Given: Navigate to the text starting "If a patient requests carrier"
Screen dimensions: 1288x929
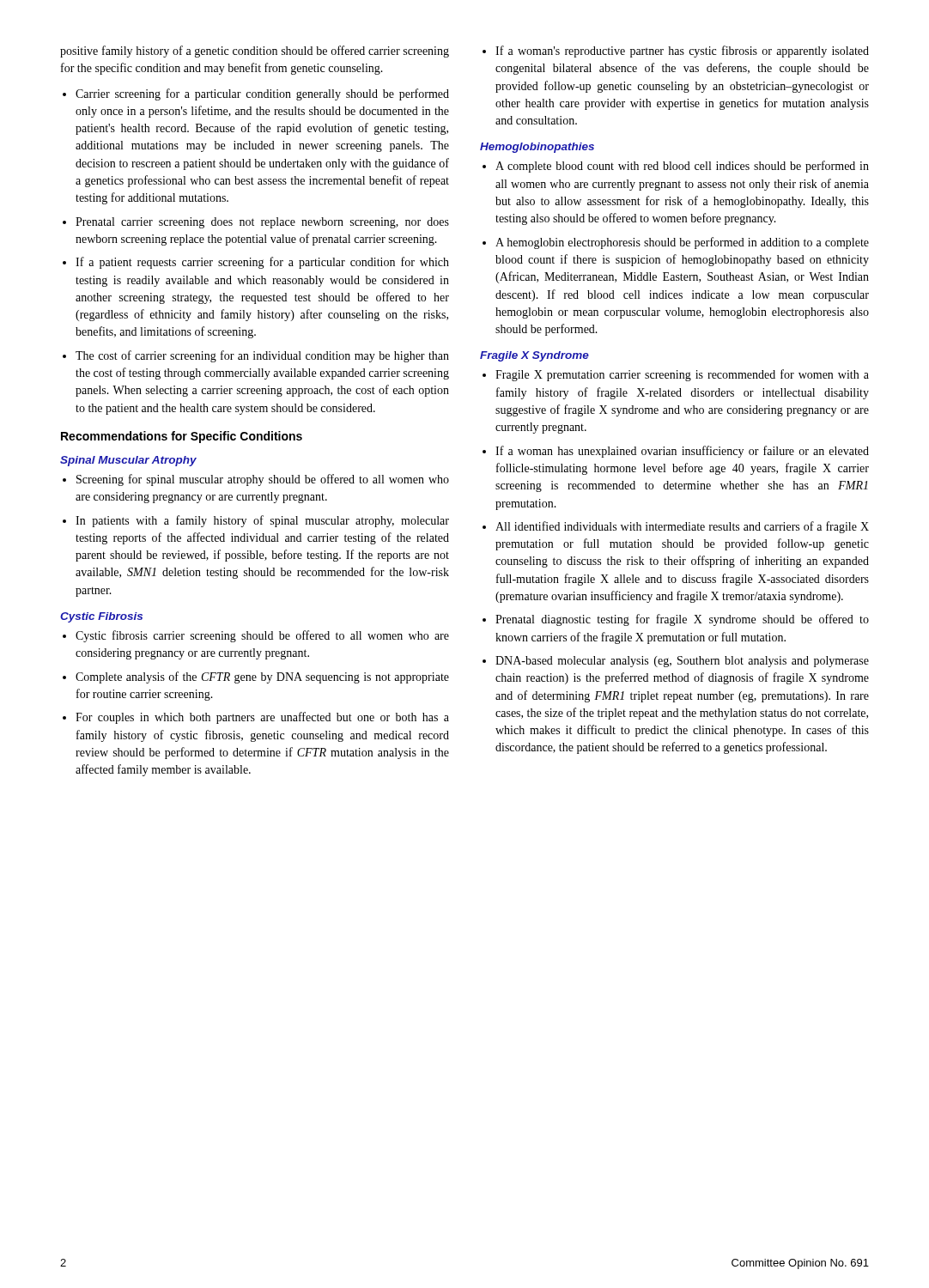Looking at the screenshot, I should [x=262, y=297].
